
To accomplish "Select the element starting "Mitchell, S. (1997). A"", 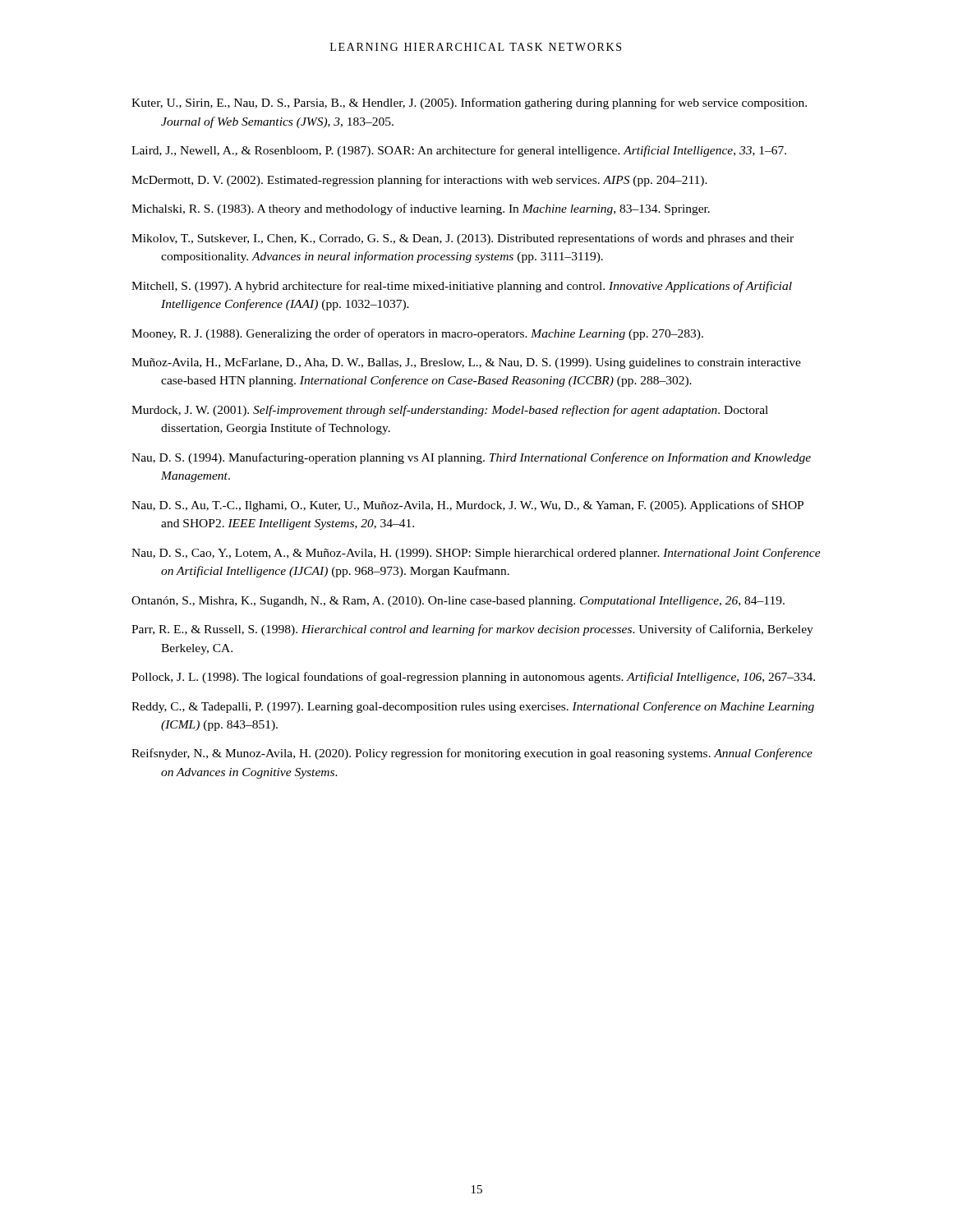I will click(x=462, y=294).
